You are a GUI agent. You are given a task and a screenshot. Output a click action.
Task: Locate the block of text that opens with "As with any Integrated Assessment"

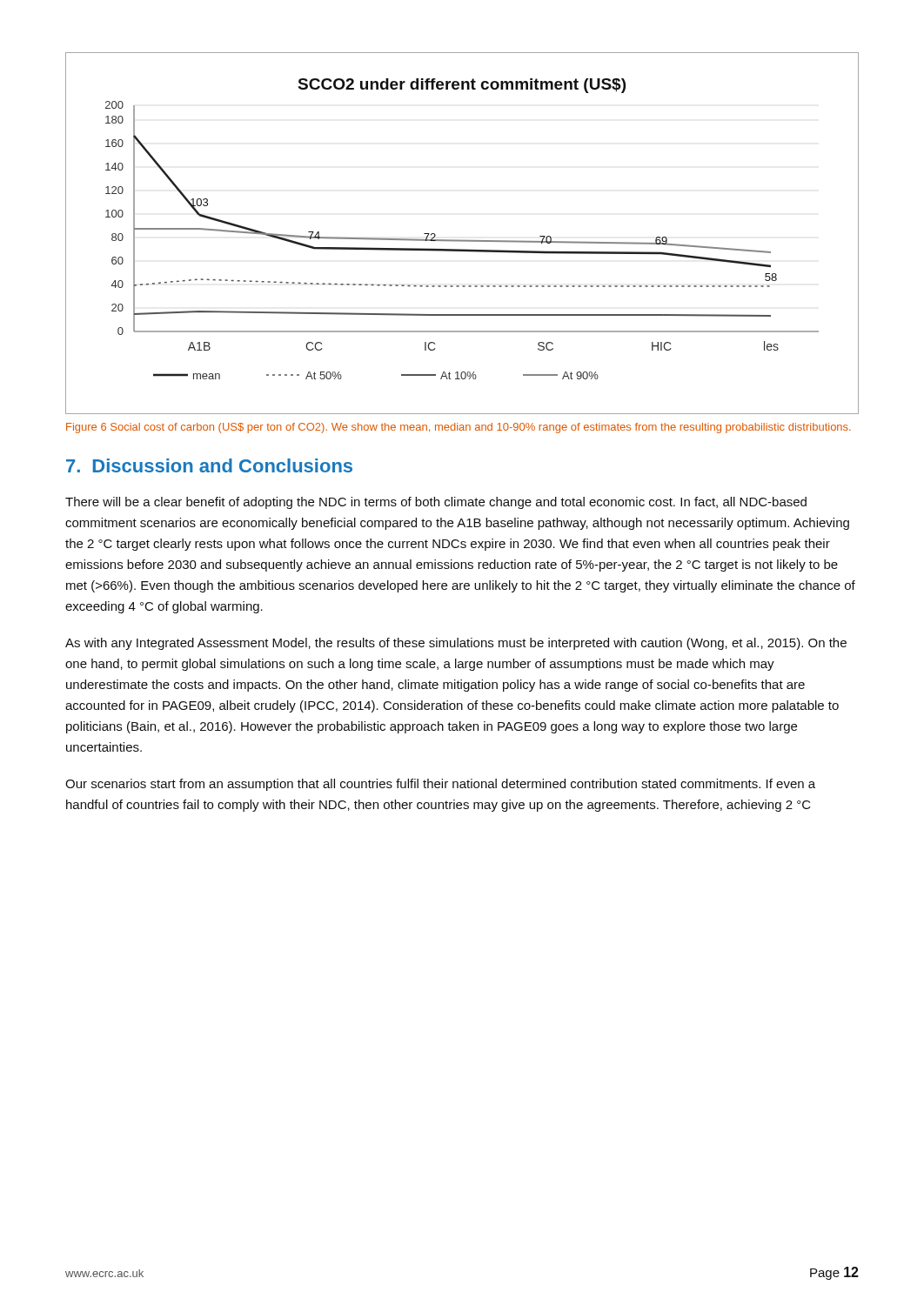(456, 695)
